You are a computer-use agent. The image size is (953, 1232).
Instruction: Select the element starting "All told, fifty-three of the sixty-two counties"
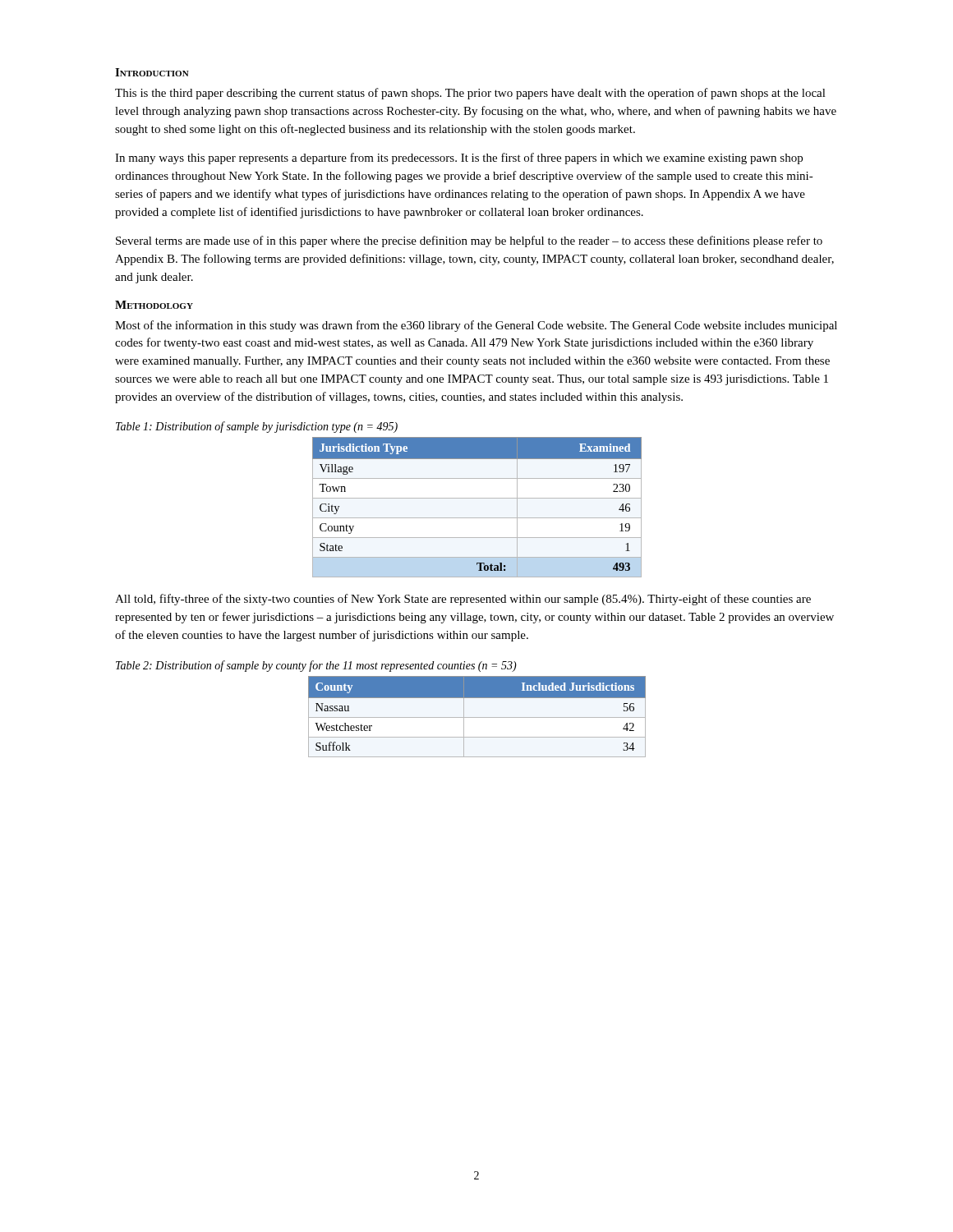coord(475,617)
